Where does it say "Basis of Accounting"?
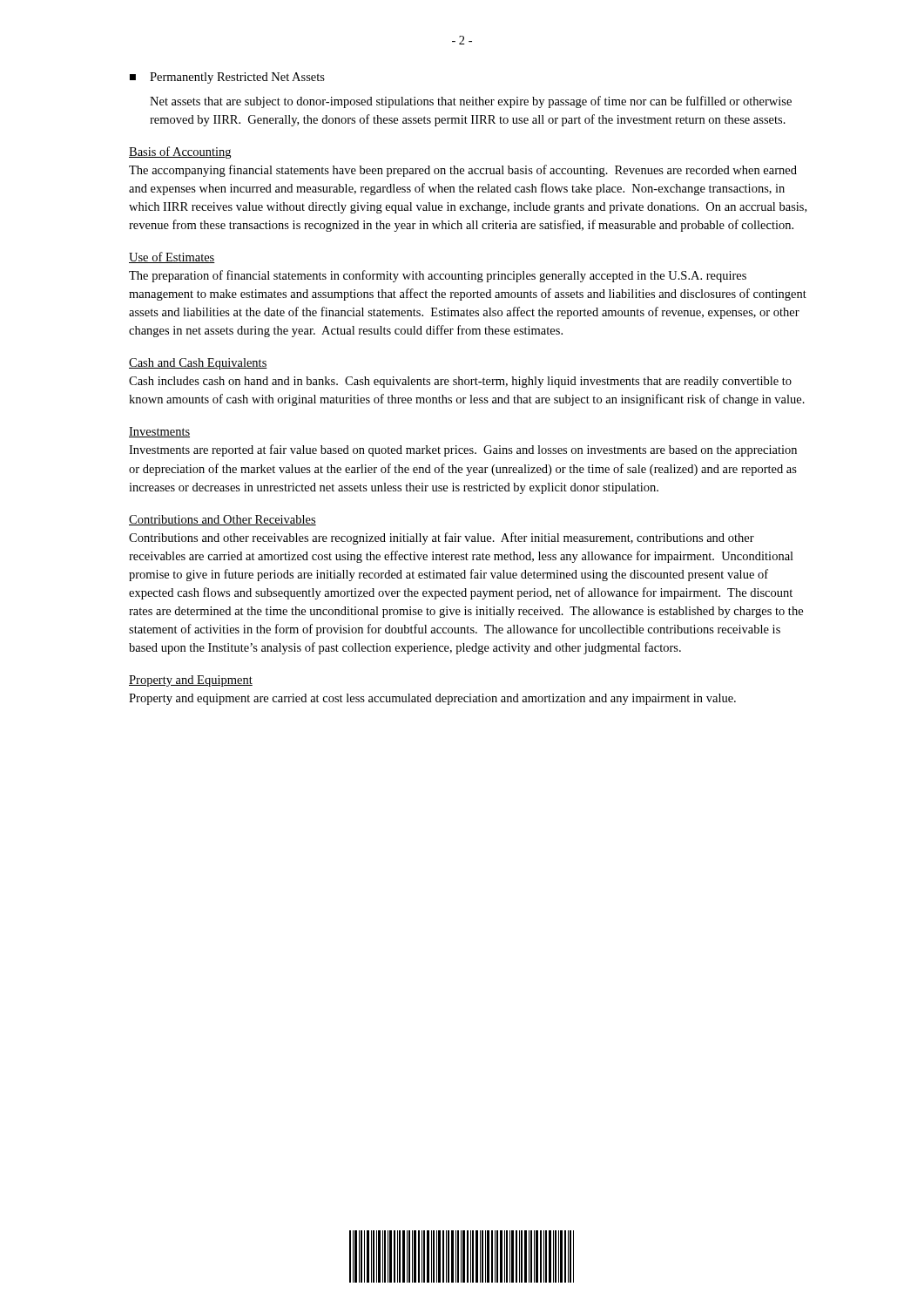924x1307 pixels. click(x=180, y=152)
